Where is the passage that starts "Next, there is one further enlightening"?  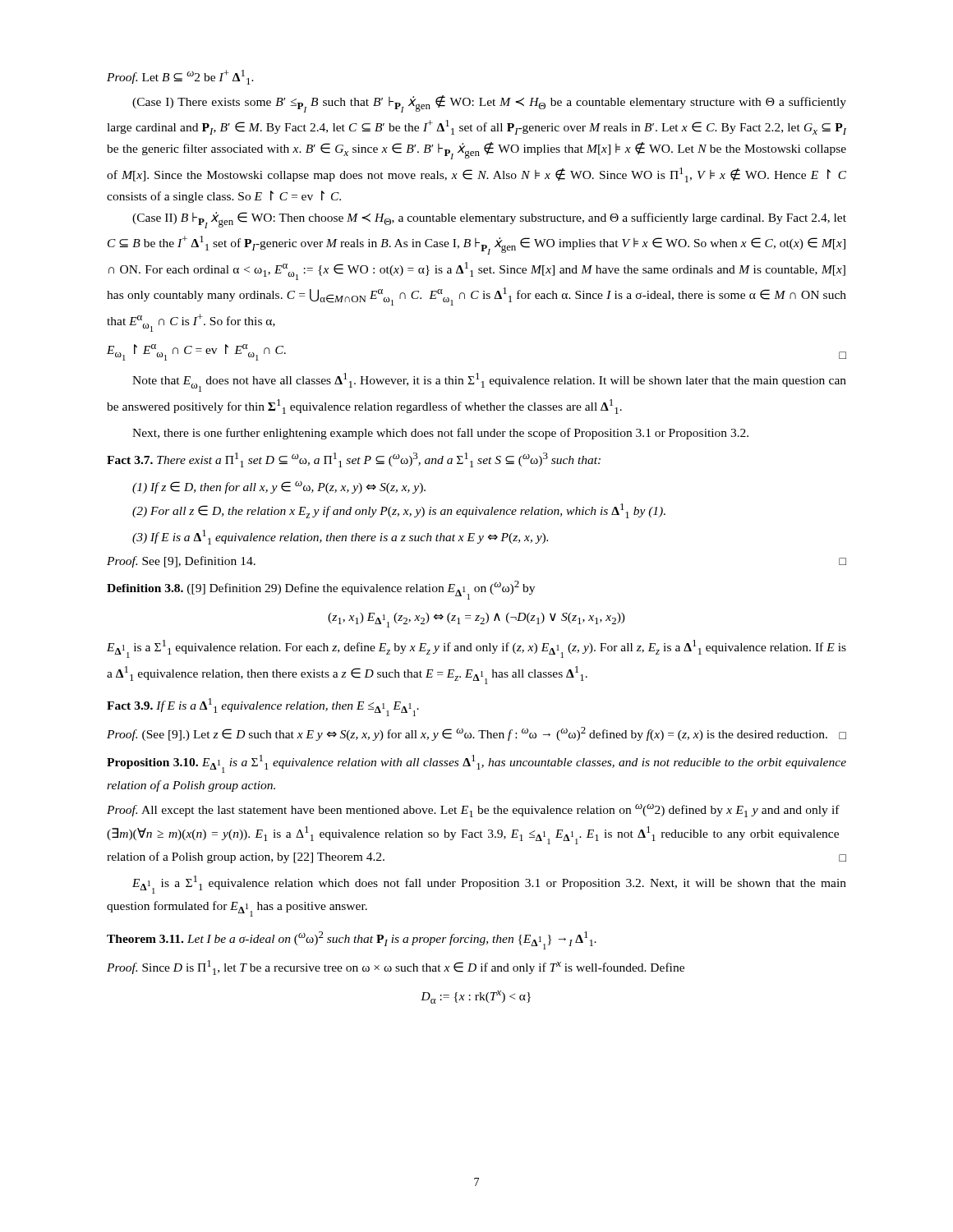click(x=476, y=433)
